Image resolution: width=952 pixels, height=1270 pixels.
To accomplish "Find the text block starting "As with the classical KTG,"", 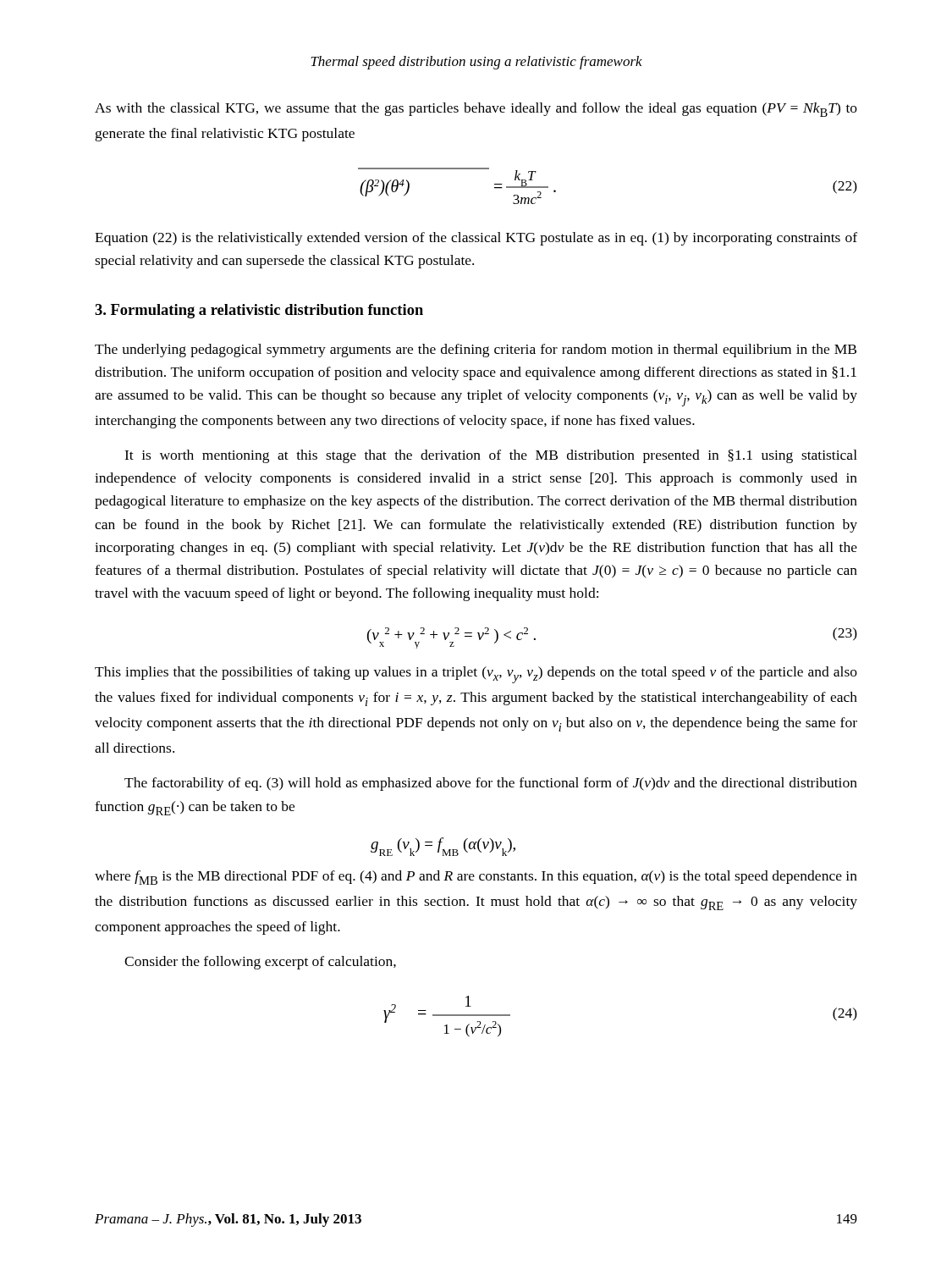I will pos(476,120).
